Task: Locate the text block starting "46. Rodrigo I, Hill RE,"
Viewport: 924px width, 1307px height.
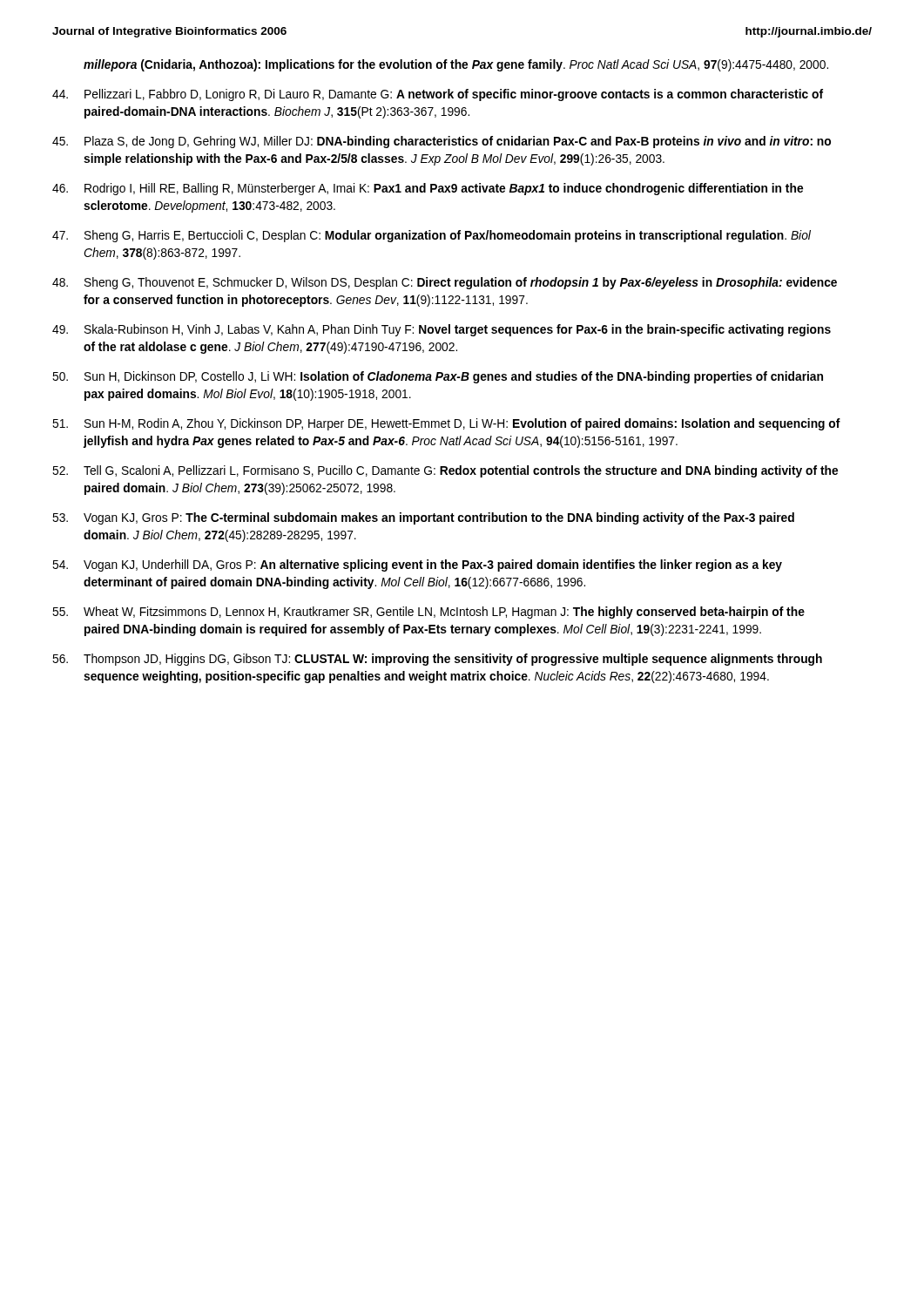Action: click(x=447, y=198)
